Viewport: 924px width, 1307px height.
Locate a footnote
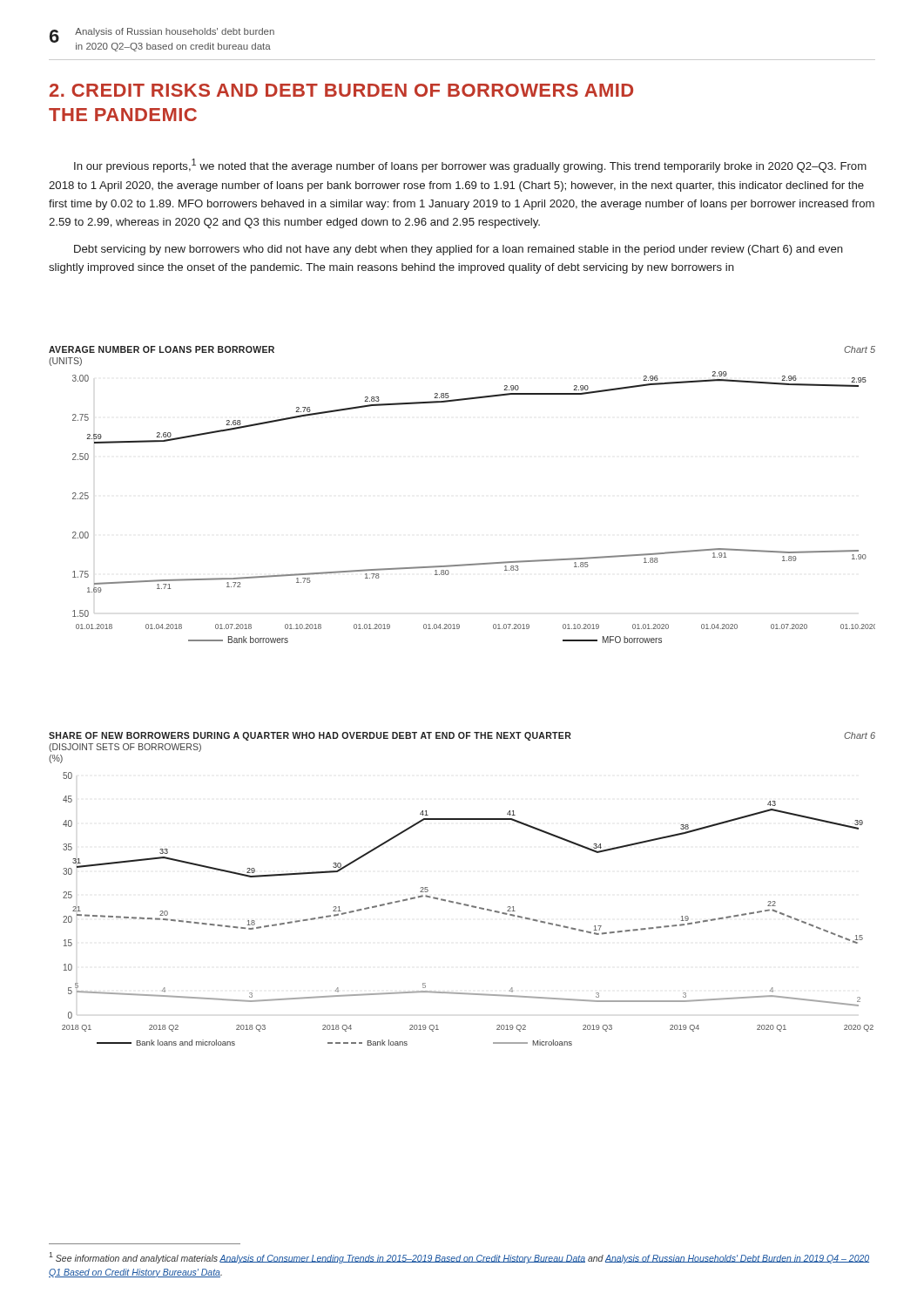tap(462, 1261)
